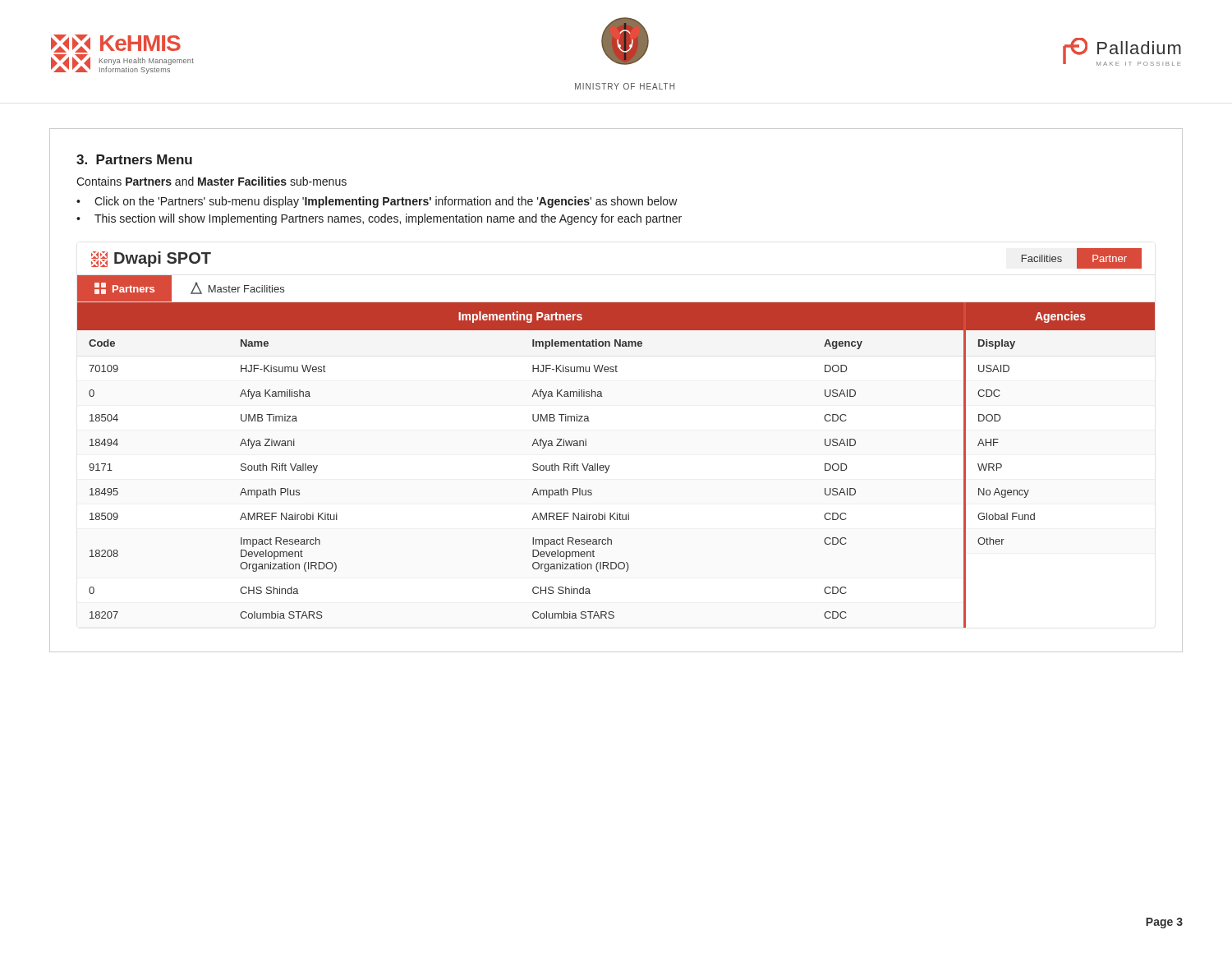
Task: Select the text that says "Contains Partners and Master Facilities sub-menus"
Action: pos(212,182)
